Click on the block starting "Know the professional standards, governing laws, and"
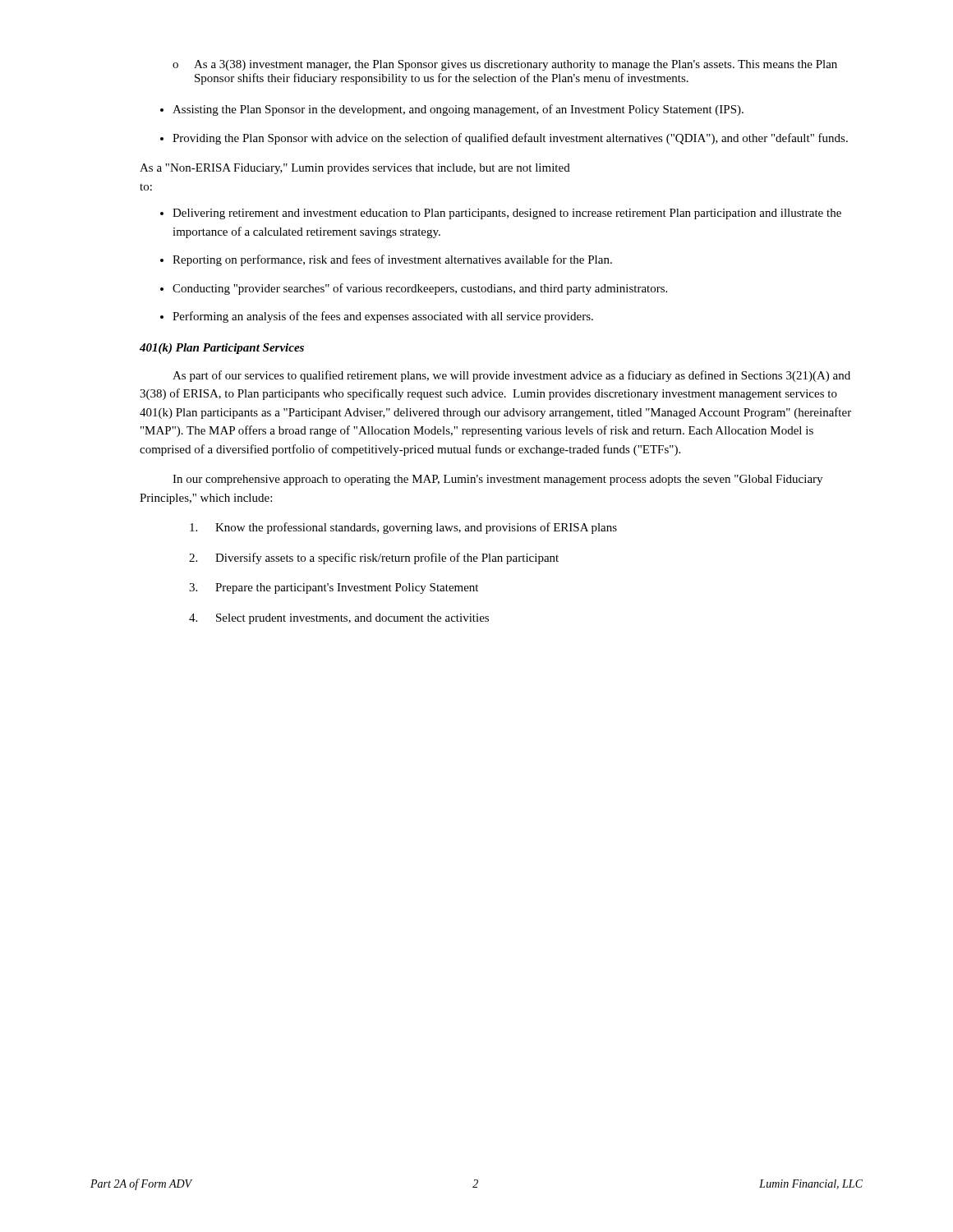The height and width of the screenshot is (1232, 953). pos(526,528)
